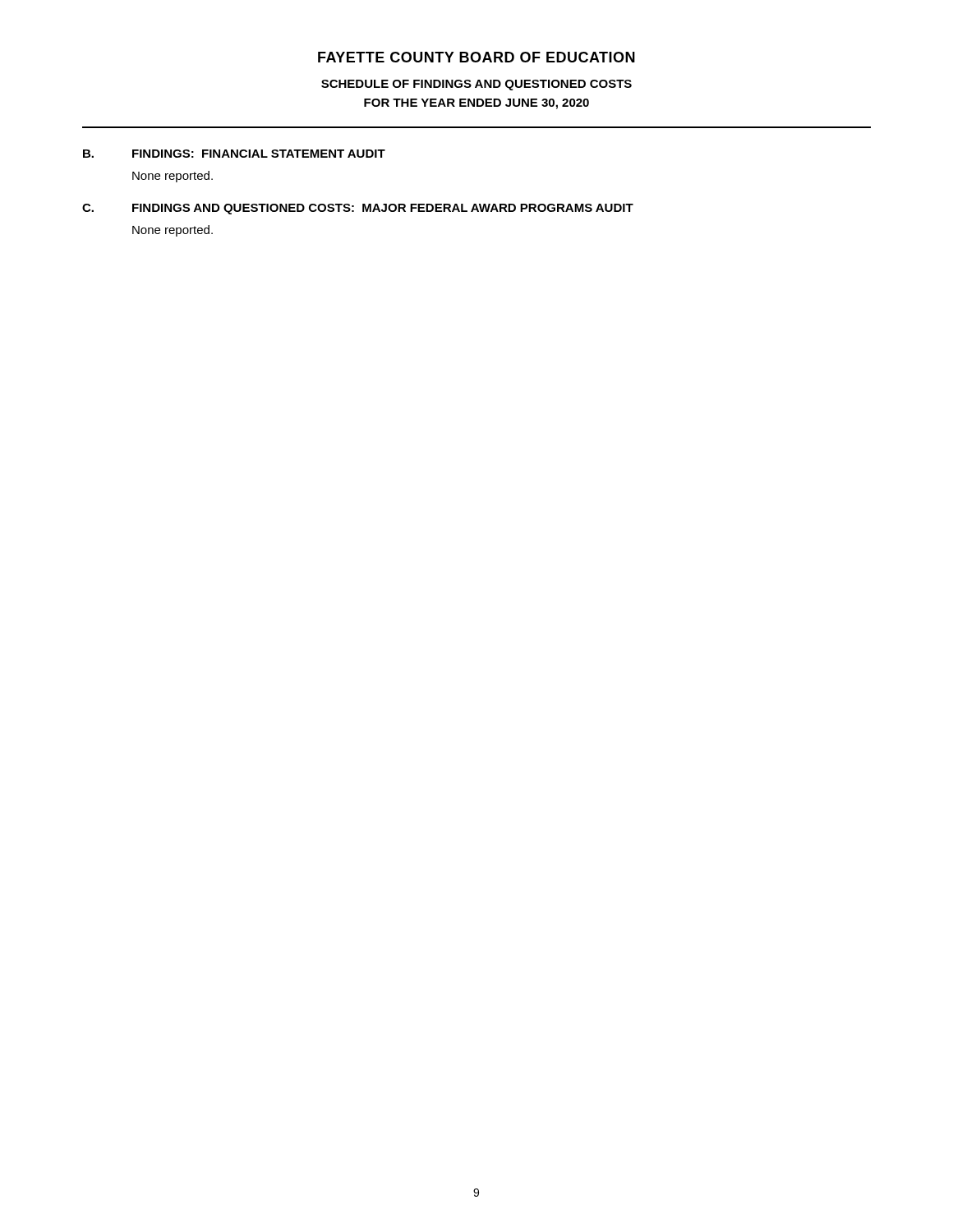Screen dimensions: 1232x953
Task: Locate the section header that opens with "SCHEDULE OF FINDINGS"
Action: [476, 93]
